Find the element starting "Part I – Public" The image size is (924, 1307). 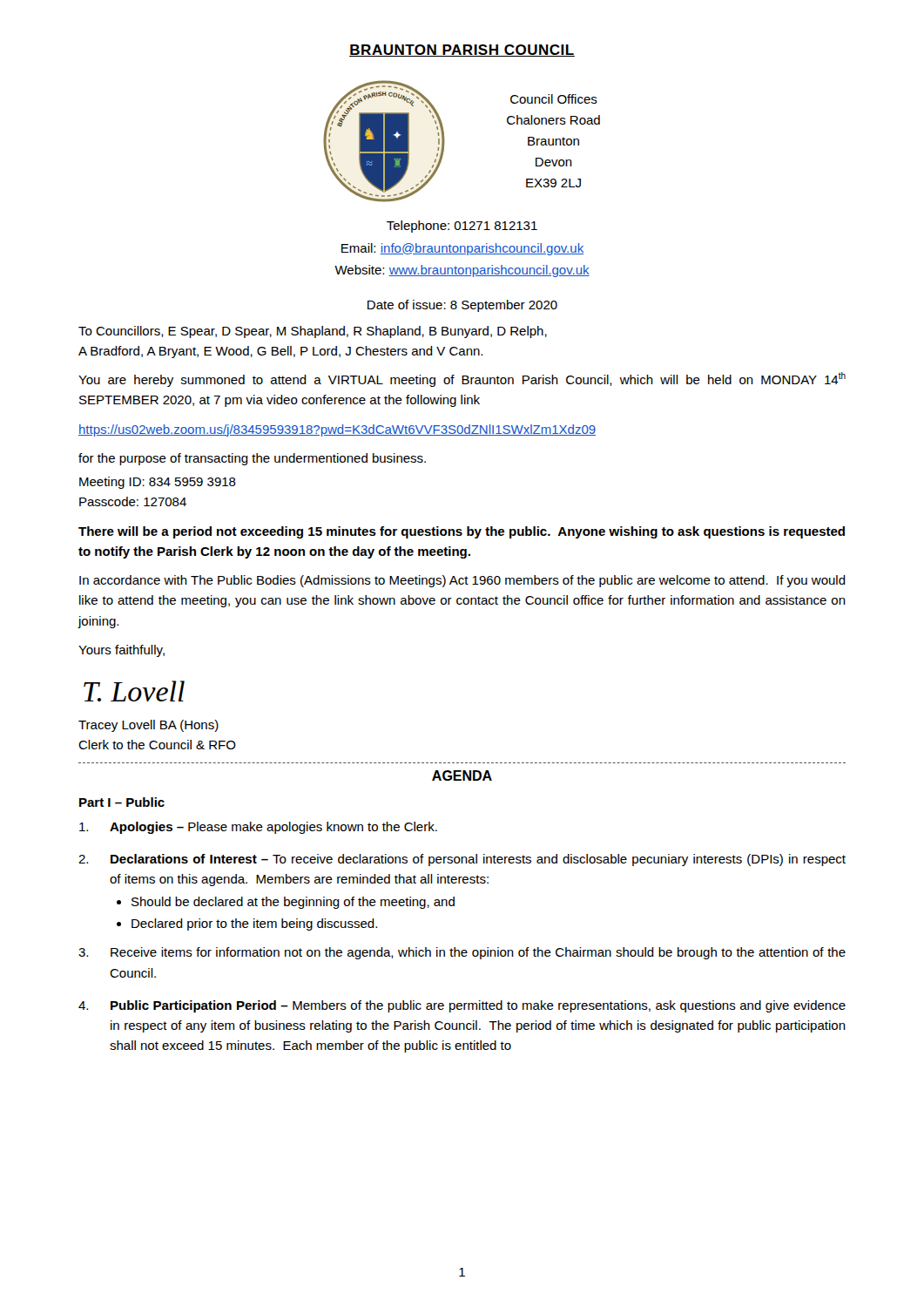click(x=122, y=802)
